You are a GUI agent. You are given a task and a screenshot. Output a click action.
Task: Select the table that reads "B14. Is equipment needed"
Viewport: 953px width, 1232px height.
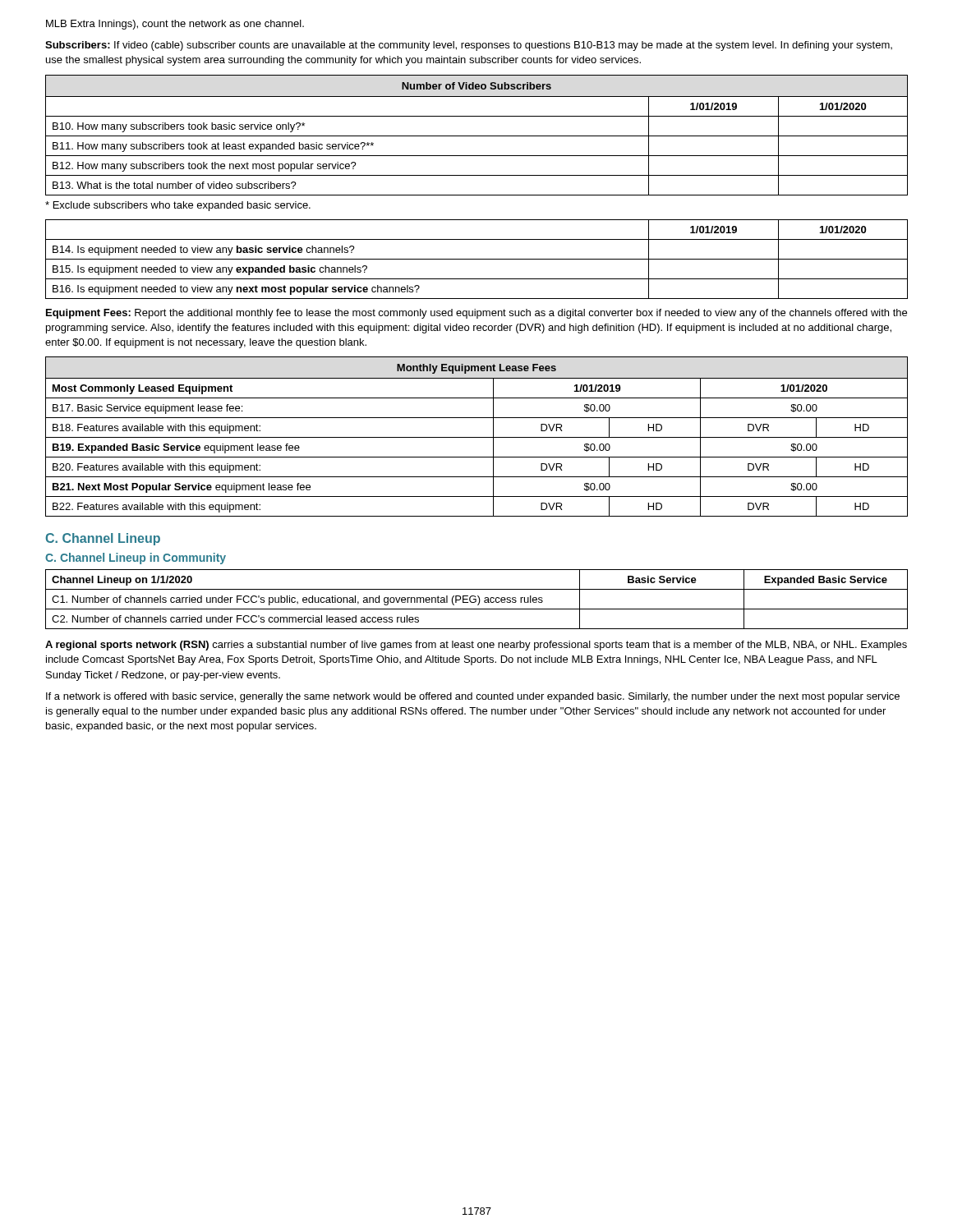[x=476, y=259]
